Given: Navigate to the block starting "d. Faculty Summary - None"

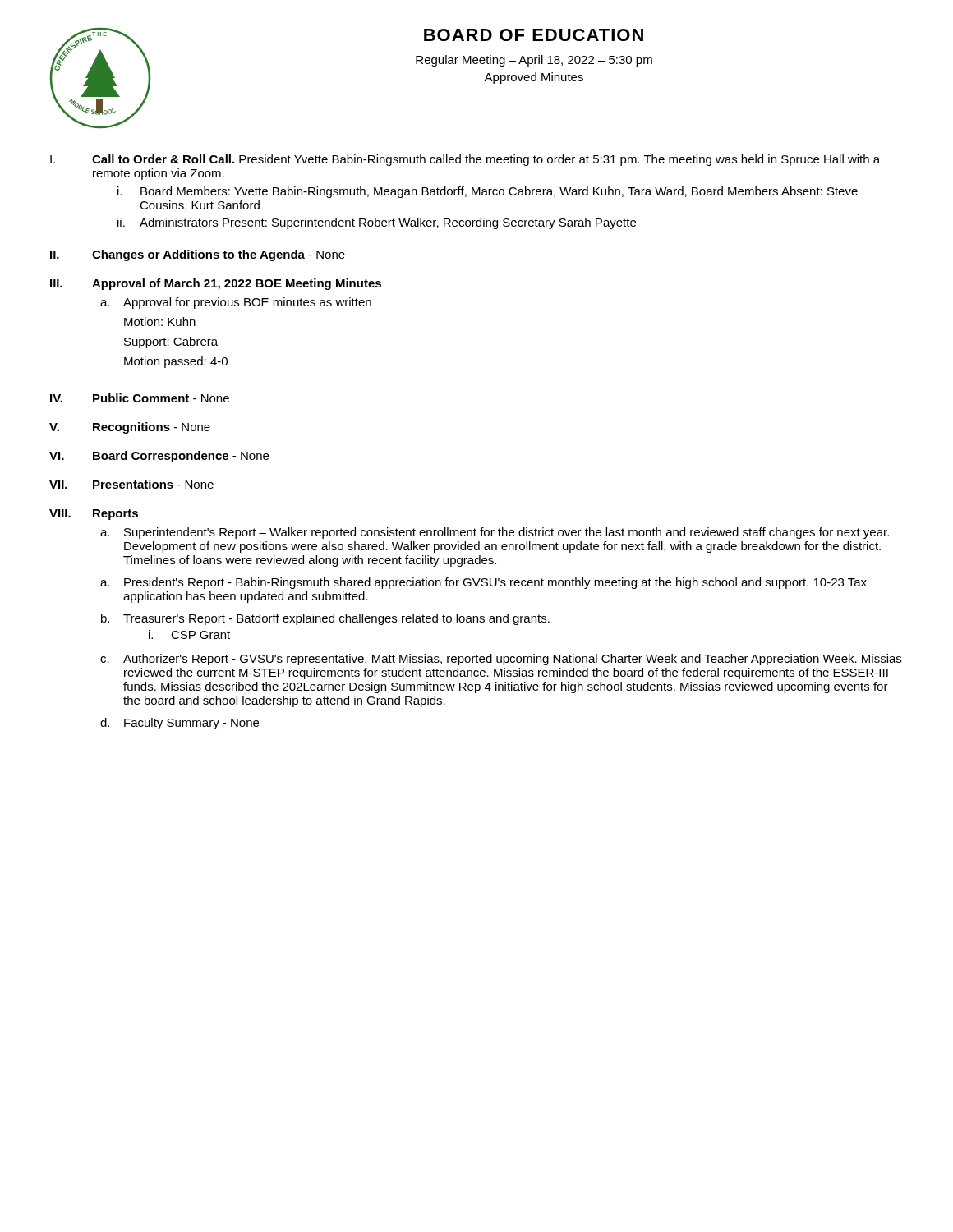Looking at the screenshot, I should coord(180,724).
